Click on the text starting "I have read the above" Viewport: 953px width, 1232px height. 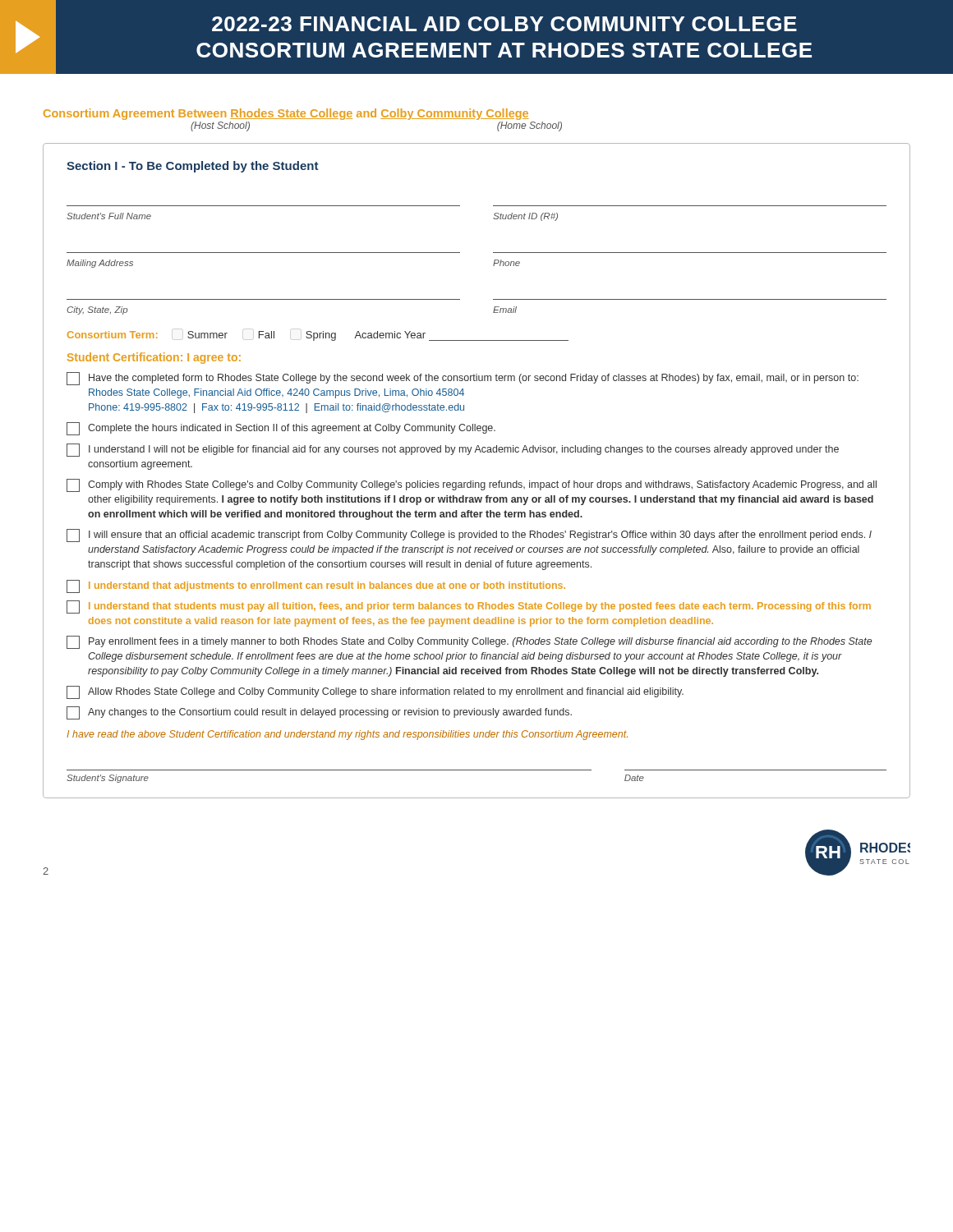(x=348, y=734)
